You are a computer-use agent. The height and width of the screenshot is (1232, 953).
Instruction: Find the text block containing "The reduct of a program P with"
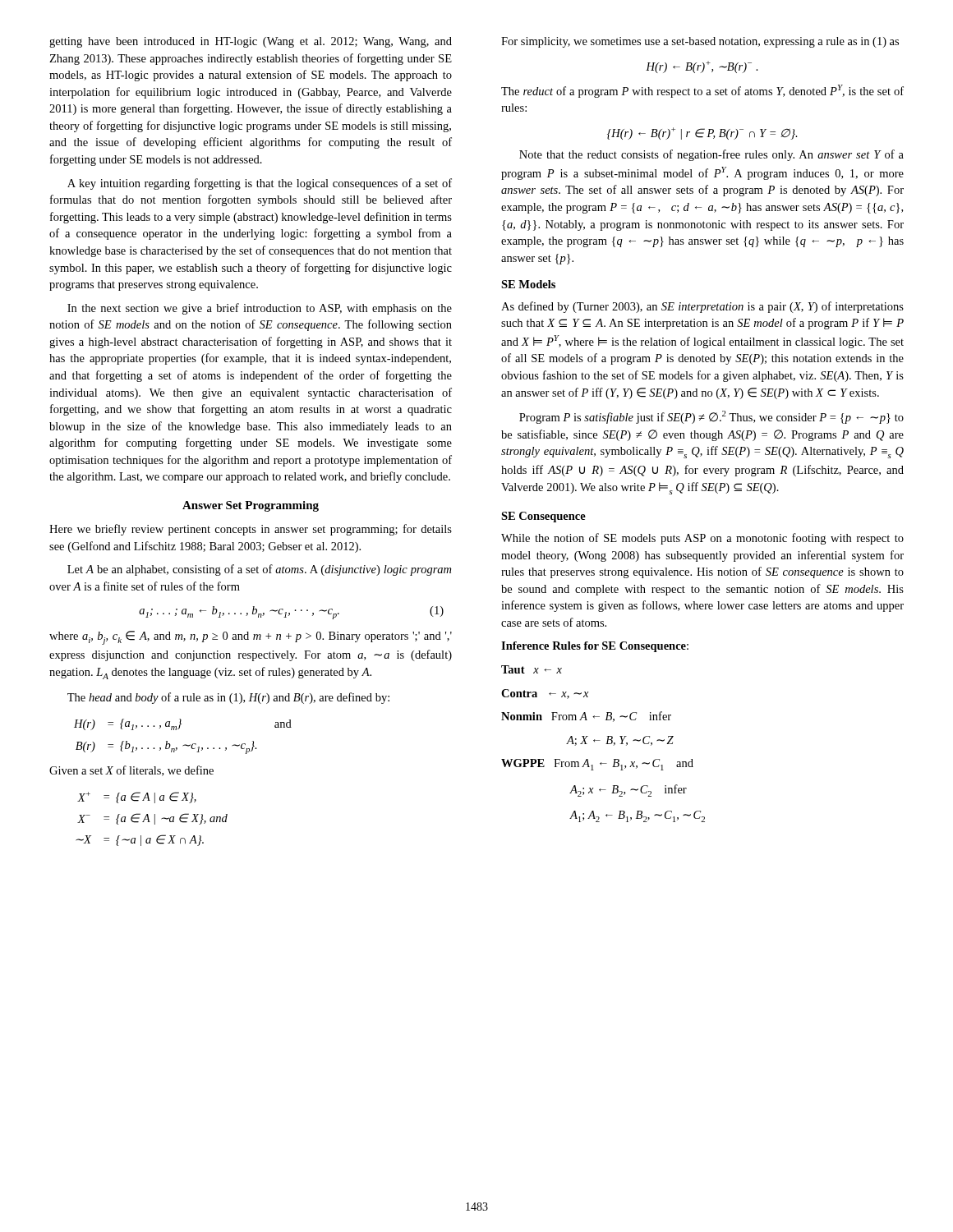pos(702,91)
